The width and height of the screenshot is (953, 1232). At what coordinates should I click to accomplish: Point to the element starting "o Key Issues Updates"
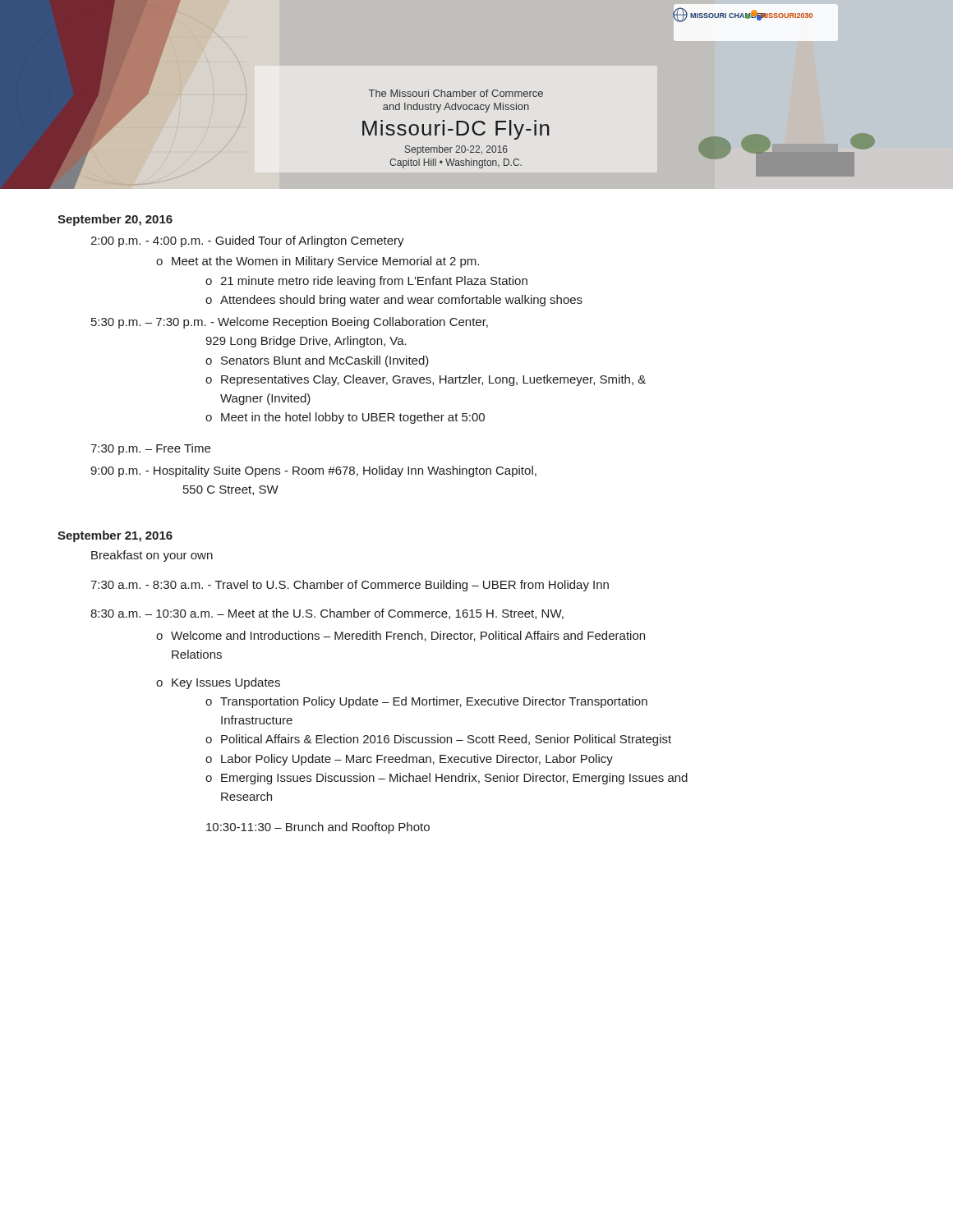click(218, 682)
